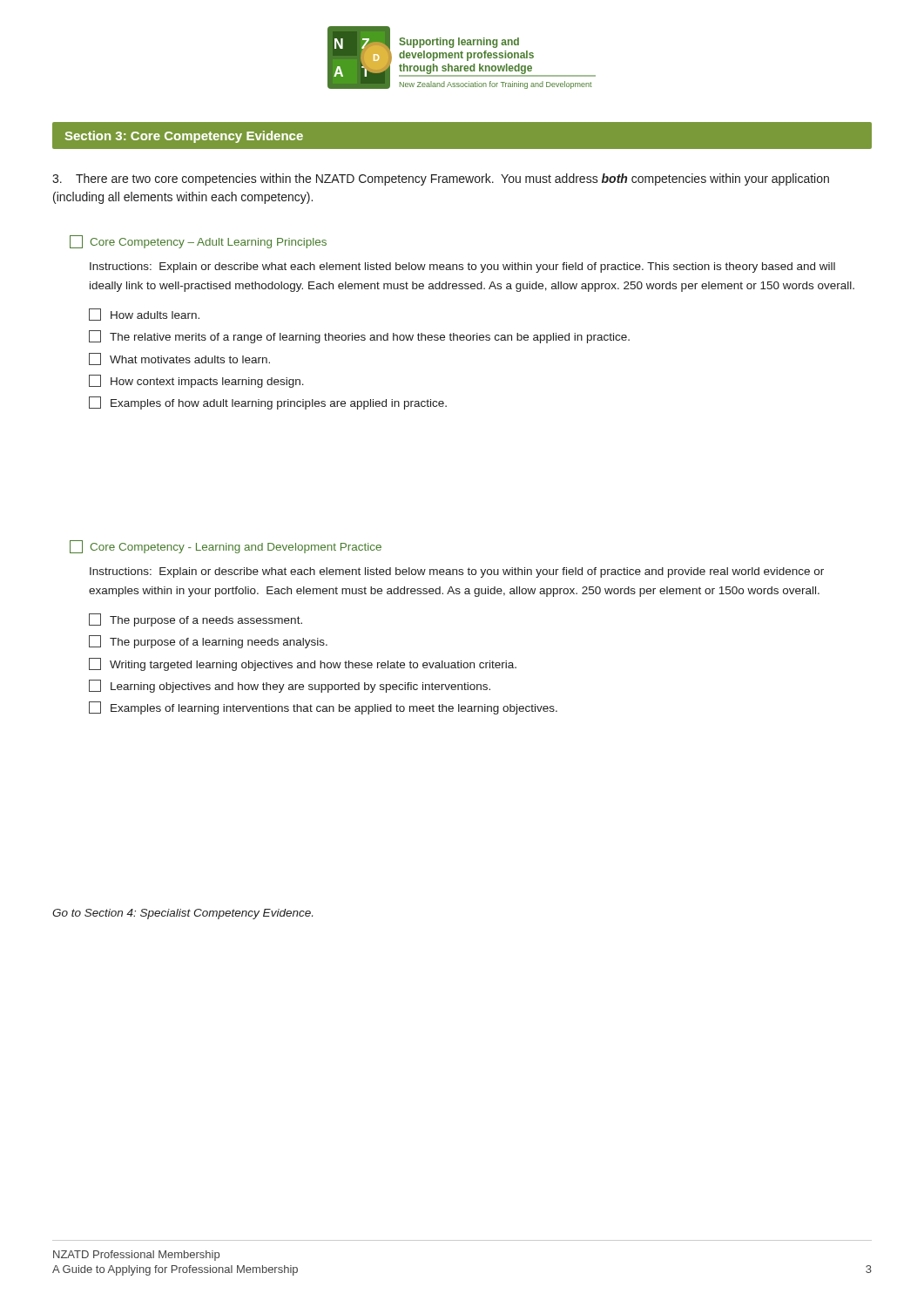Click on the text starting "Examples of learning interventions that can be"
Screen dimensions: 1307x924
[x=323, y=709]
